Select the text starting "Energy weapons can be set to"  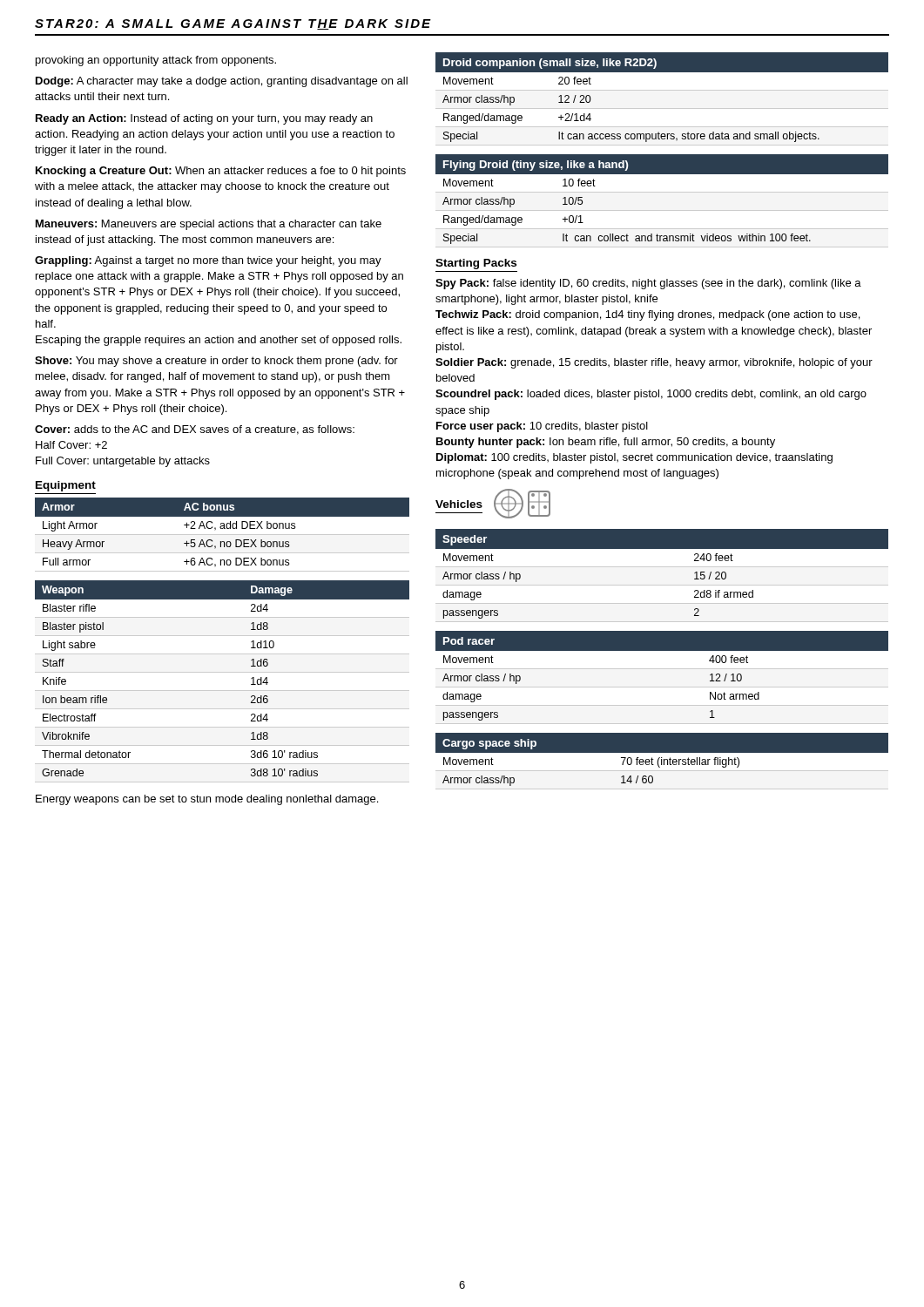[x=207, y=798]
